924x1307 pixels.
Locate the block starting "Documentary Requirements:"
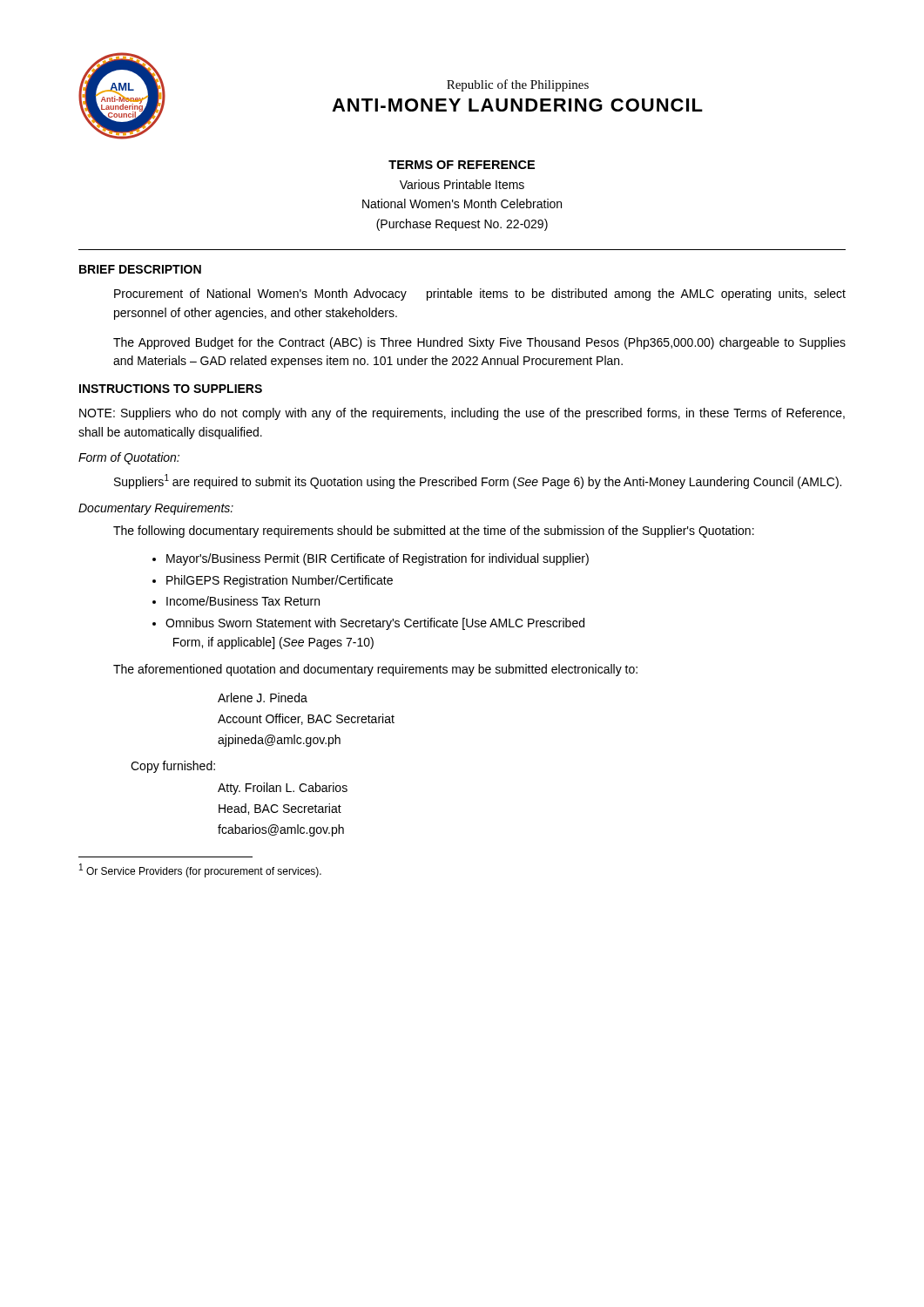[156, 508]
